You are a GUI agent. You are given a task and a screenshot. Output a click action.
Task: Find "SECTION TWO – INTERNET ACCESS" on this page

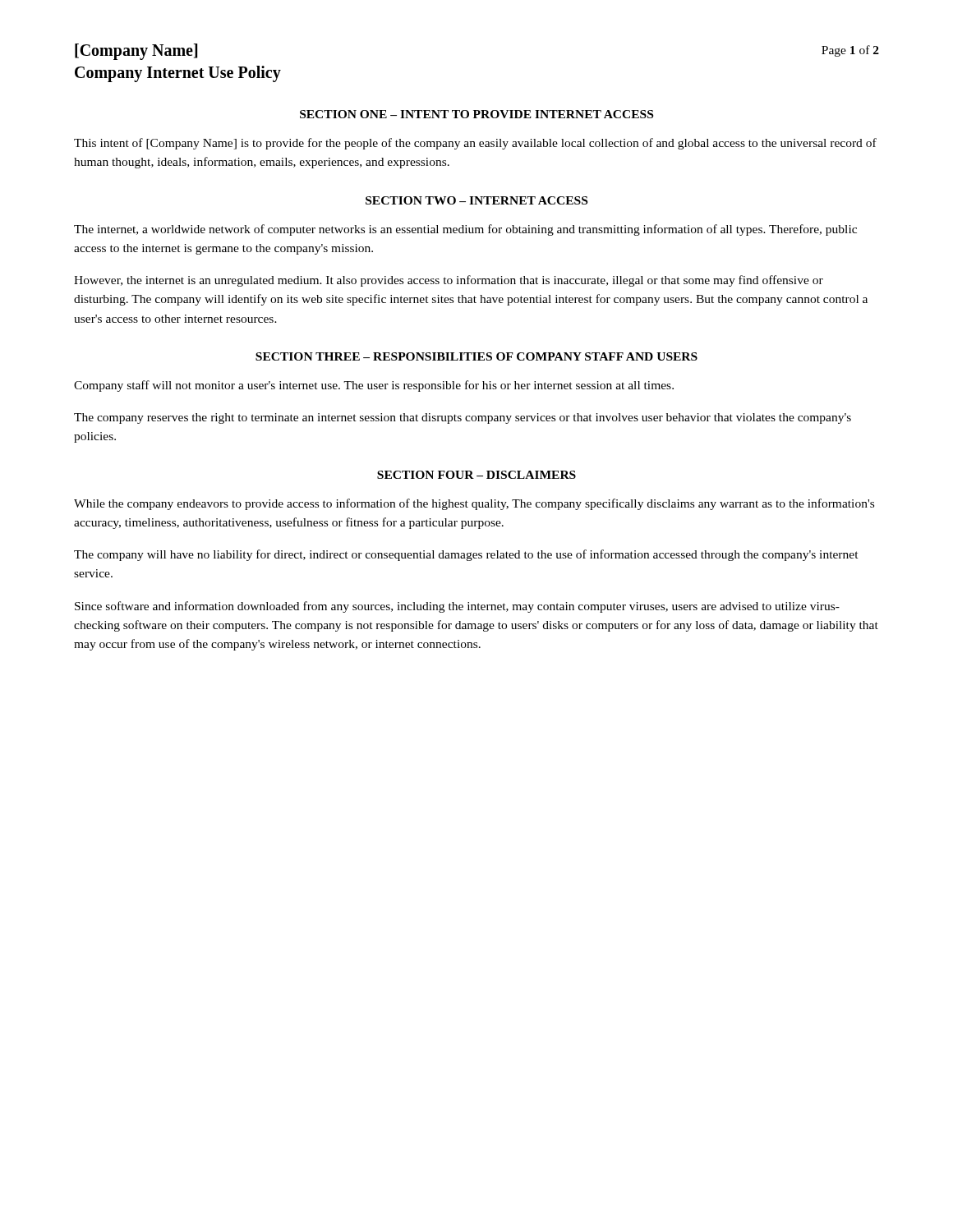pyautogui.click(x=476, y=200)
